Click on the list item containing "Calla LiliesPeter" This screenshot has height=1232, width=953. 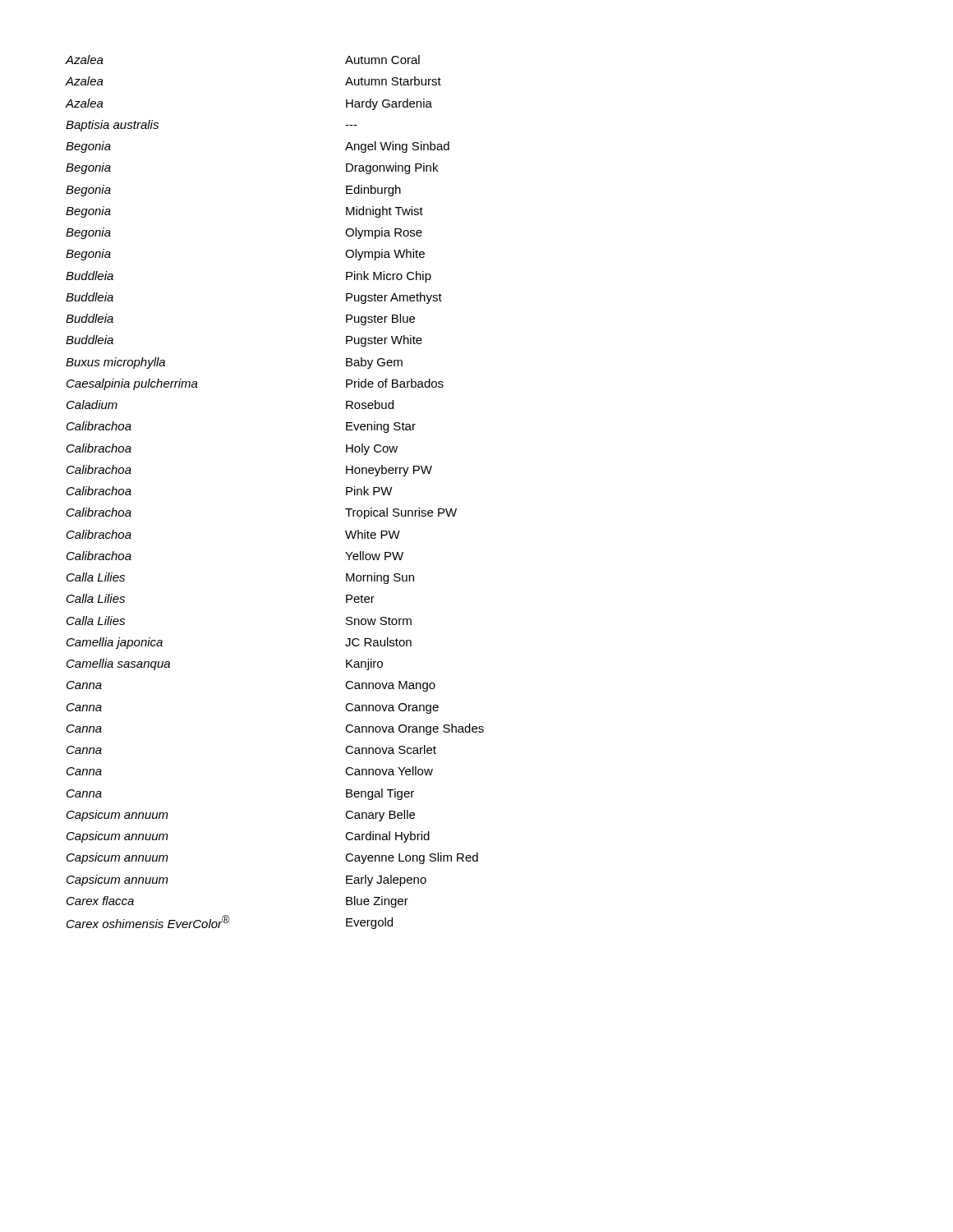pos(100,598)
